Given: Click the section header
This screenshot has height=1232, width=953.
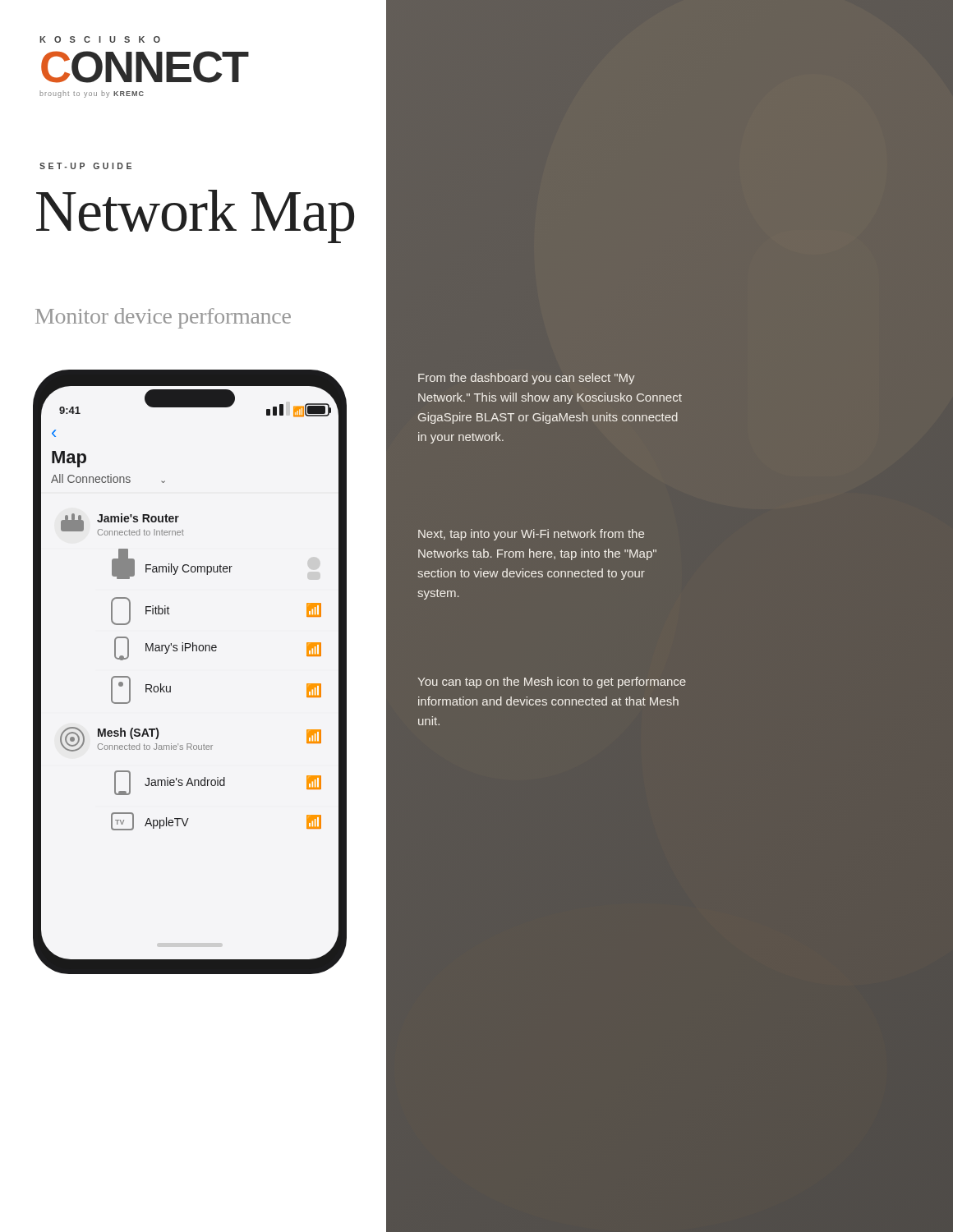Looking at the screenshot, I should (87, 166).
